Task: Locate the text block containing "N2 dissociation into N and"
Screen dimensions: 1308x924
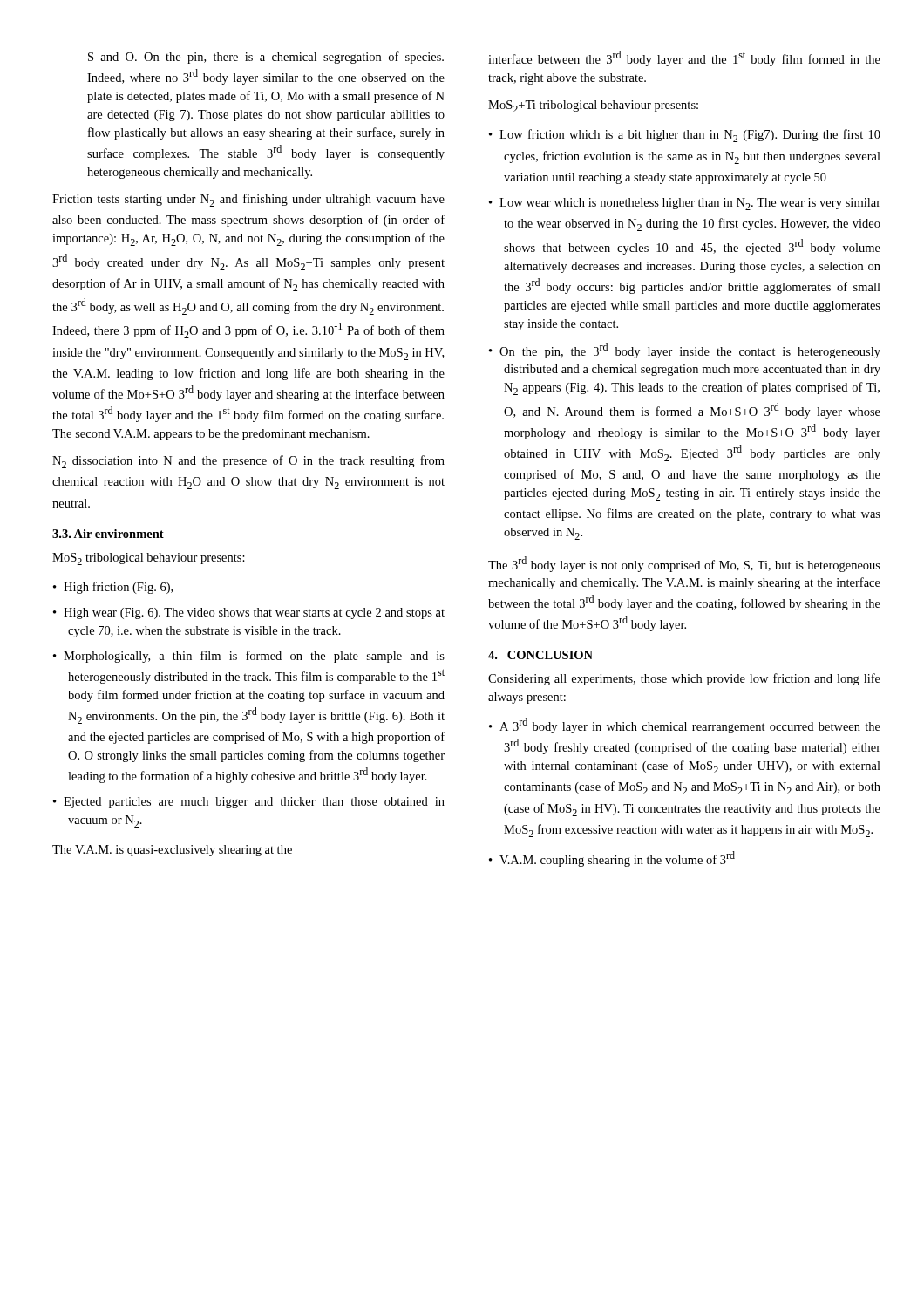Action: pyautogui.click(x=248, y=482)
